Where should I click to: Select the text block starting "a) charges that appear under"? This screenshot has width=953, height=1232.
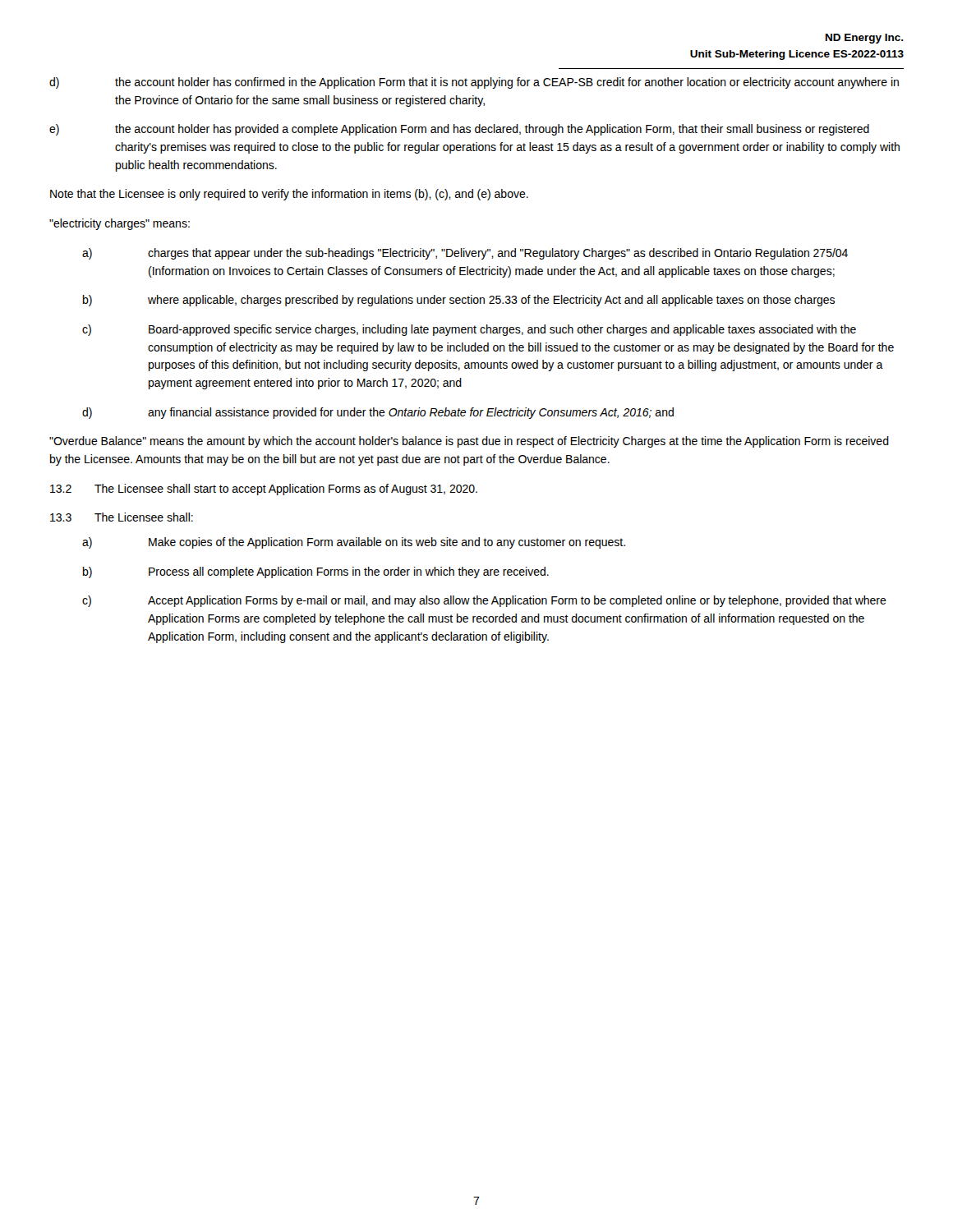(493, 262)
